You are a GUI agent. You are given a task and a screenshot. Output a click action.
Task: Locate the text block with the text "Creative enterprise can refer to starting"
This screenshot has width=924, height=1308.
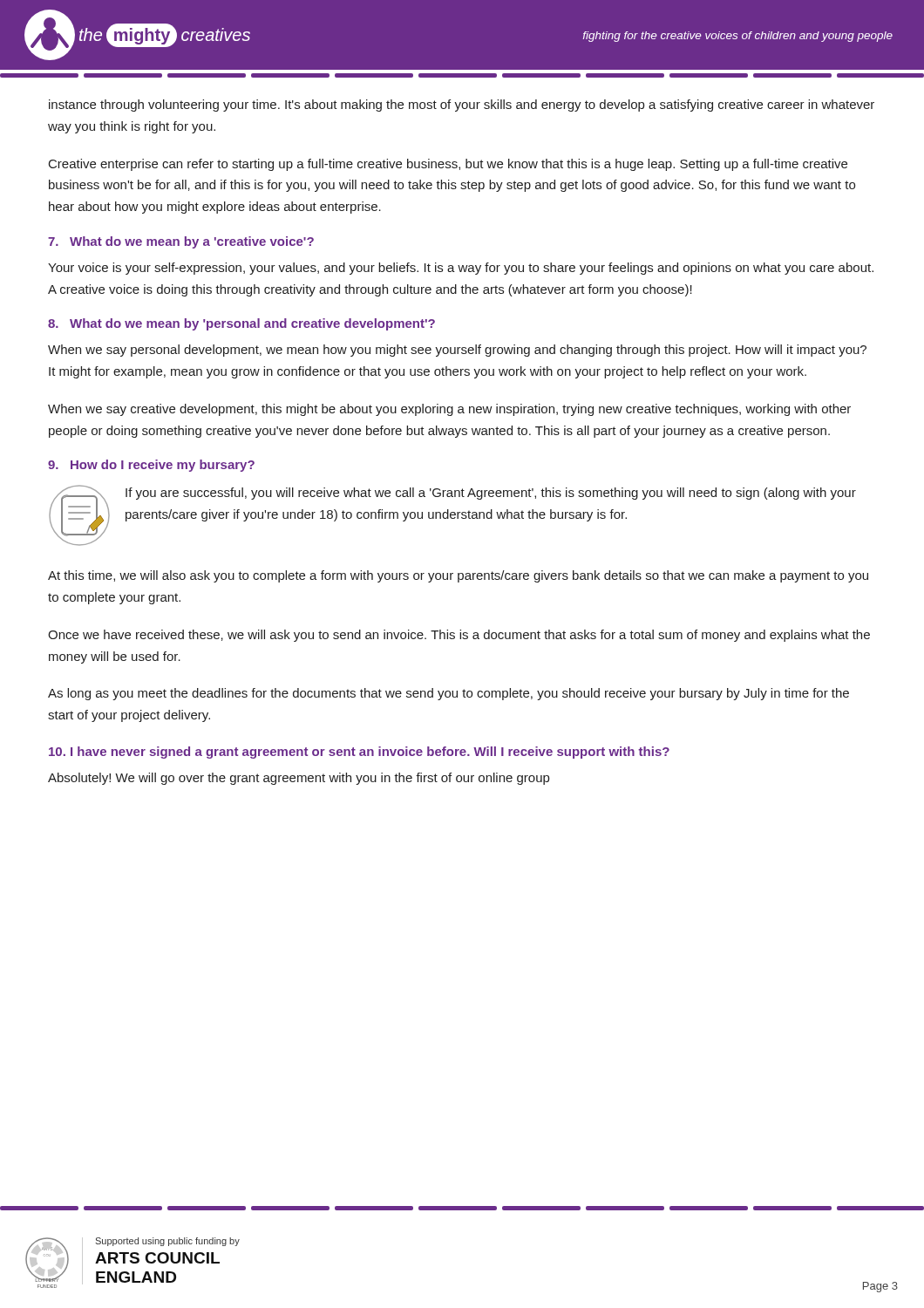click(x=452, y=185)
